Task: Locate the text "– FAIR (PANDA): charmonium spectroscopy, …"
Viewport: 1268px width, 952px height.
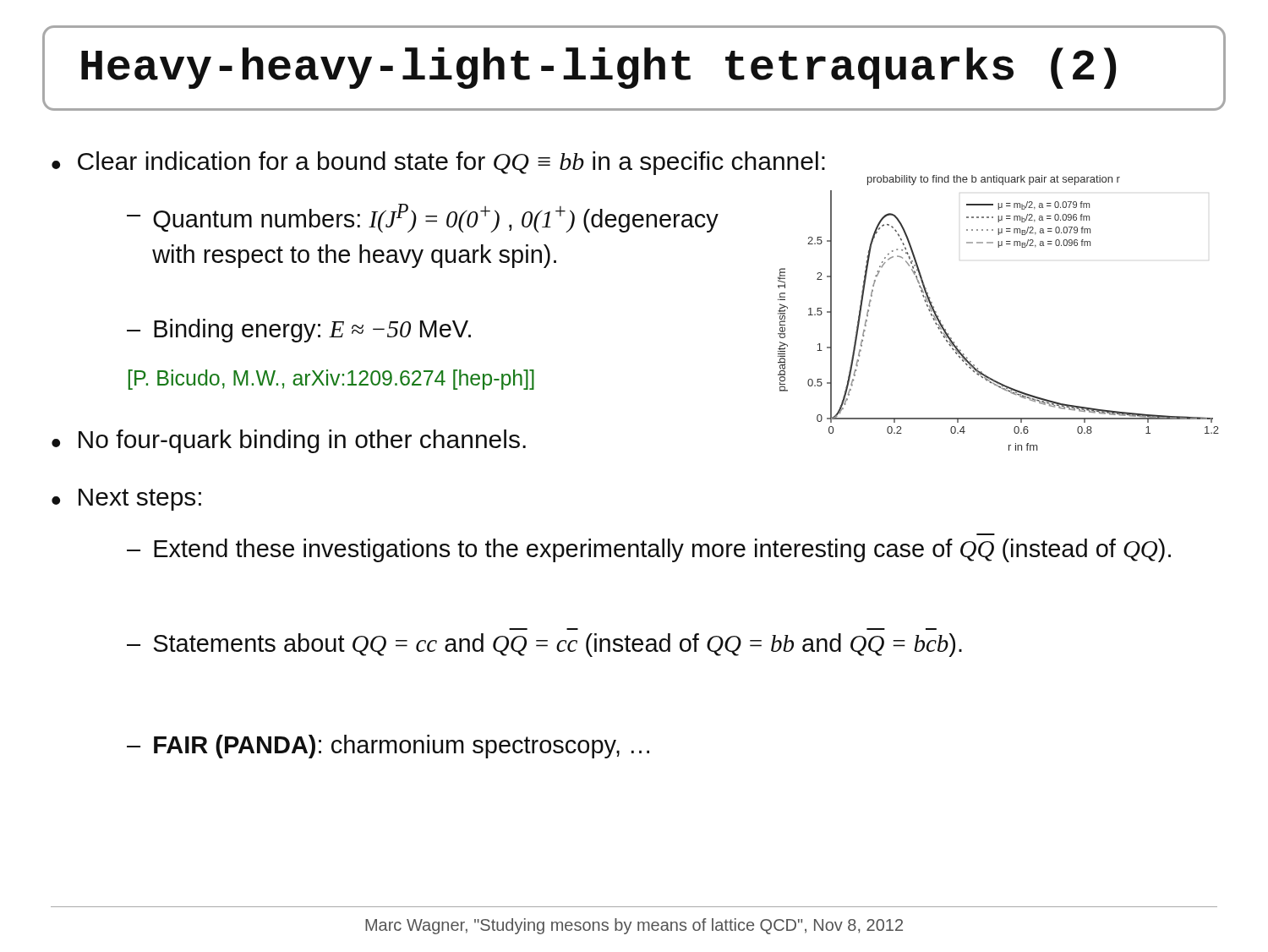Action: [x=388, y=747]
